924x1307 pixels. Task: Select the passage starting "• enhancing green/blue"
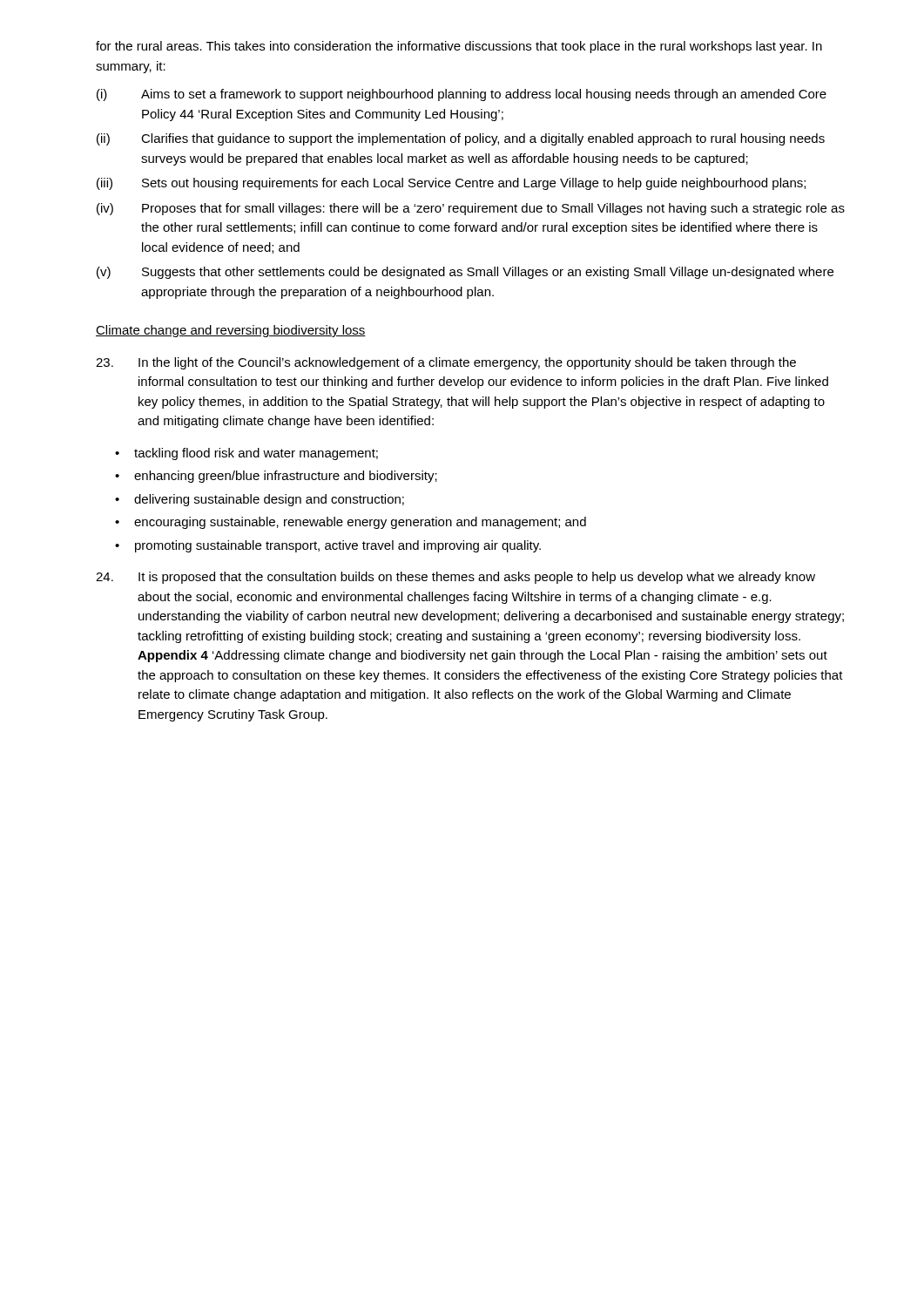276,477
